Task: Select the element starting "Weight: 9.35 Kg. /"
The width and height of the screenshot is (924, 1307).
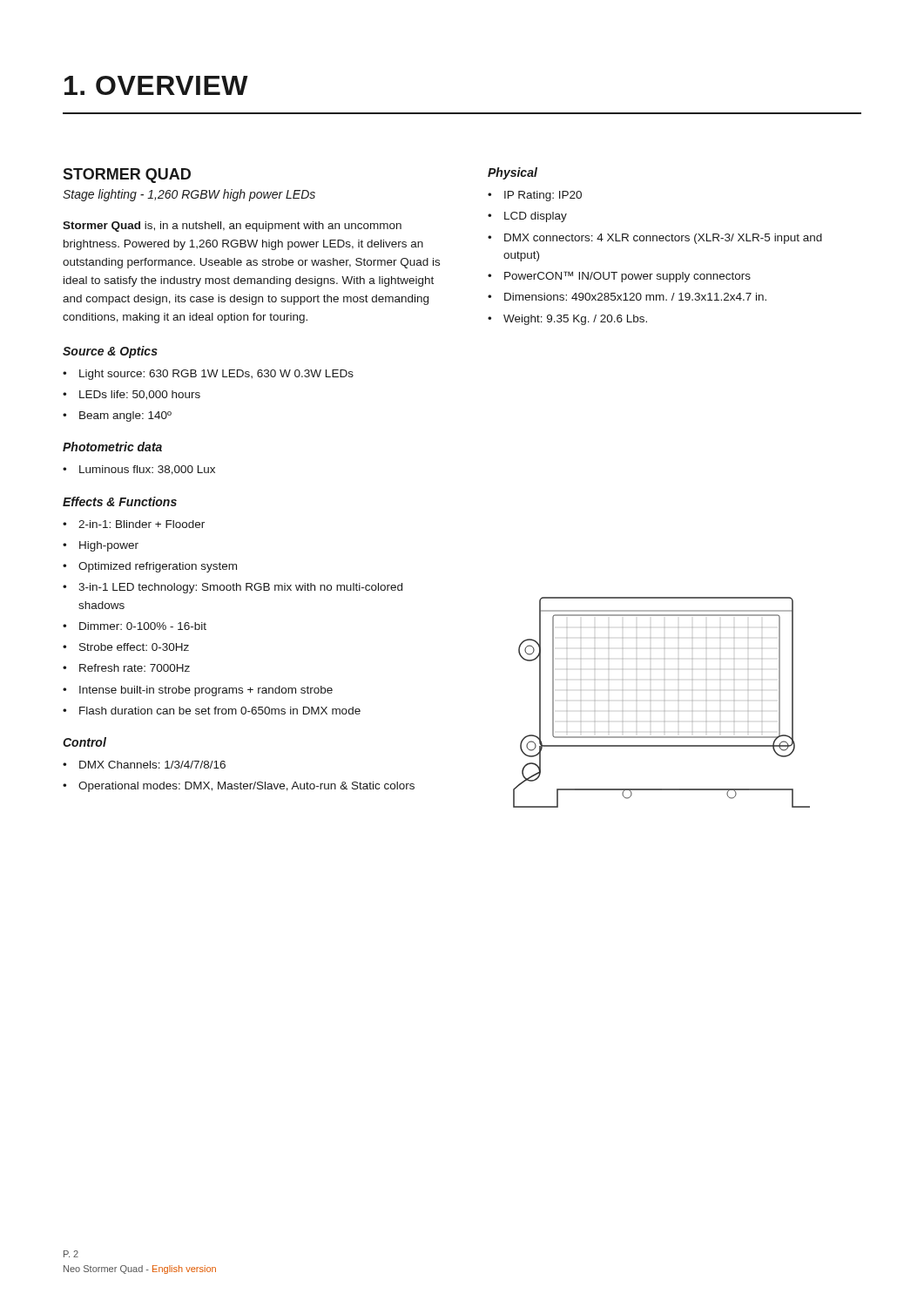Action: point(576,318)
